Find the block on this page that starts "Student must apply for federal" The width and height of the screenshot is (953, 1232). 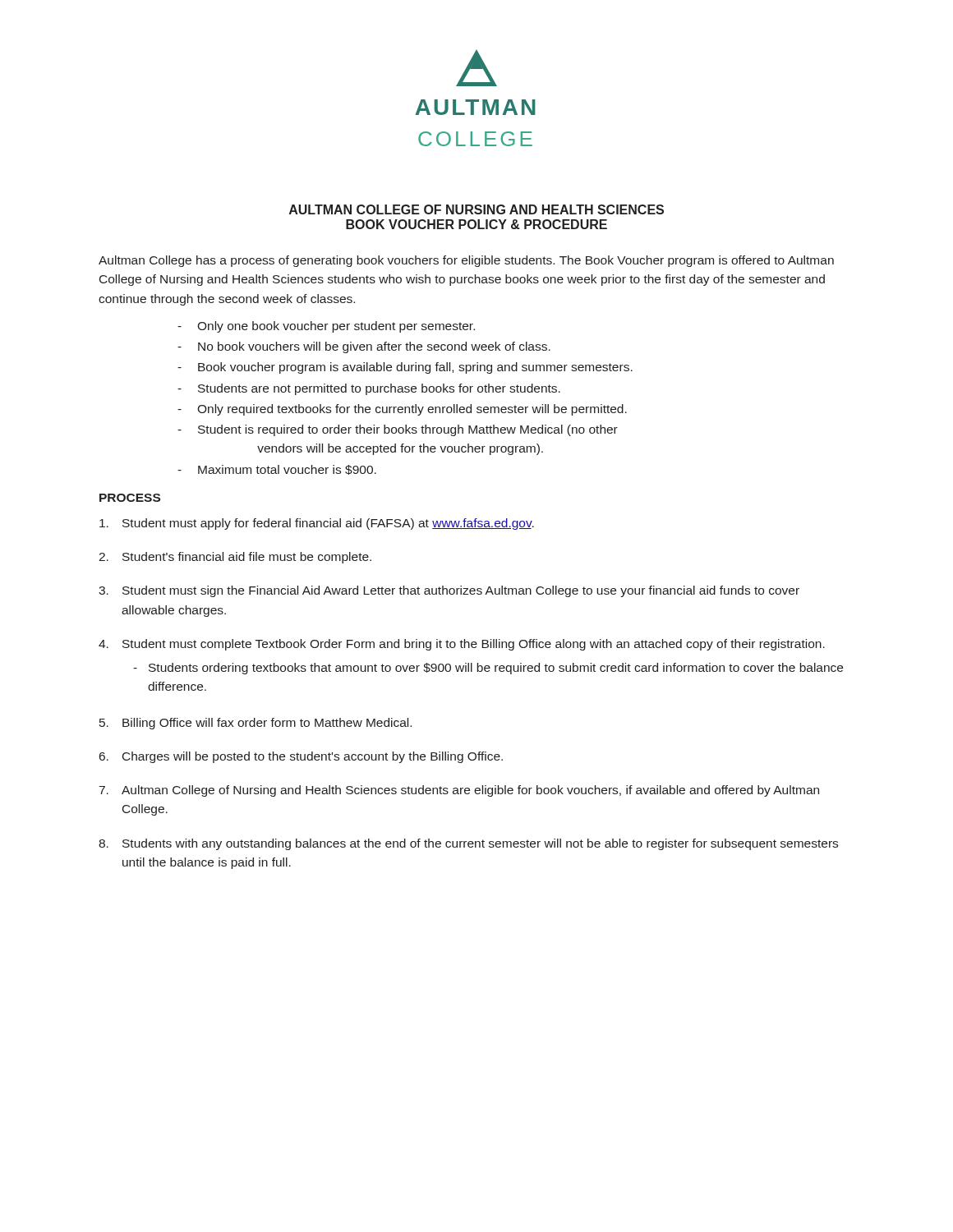(476, 523)
